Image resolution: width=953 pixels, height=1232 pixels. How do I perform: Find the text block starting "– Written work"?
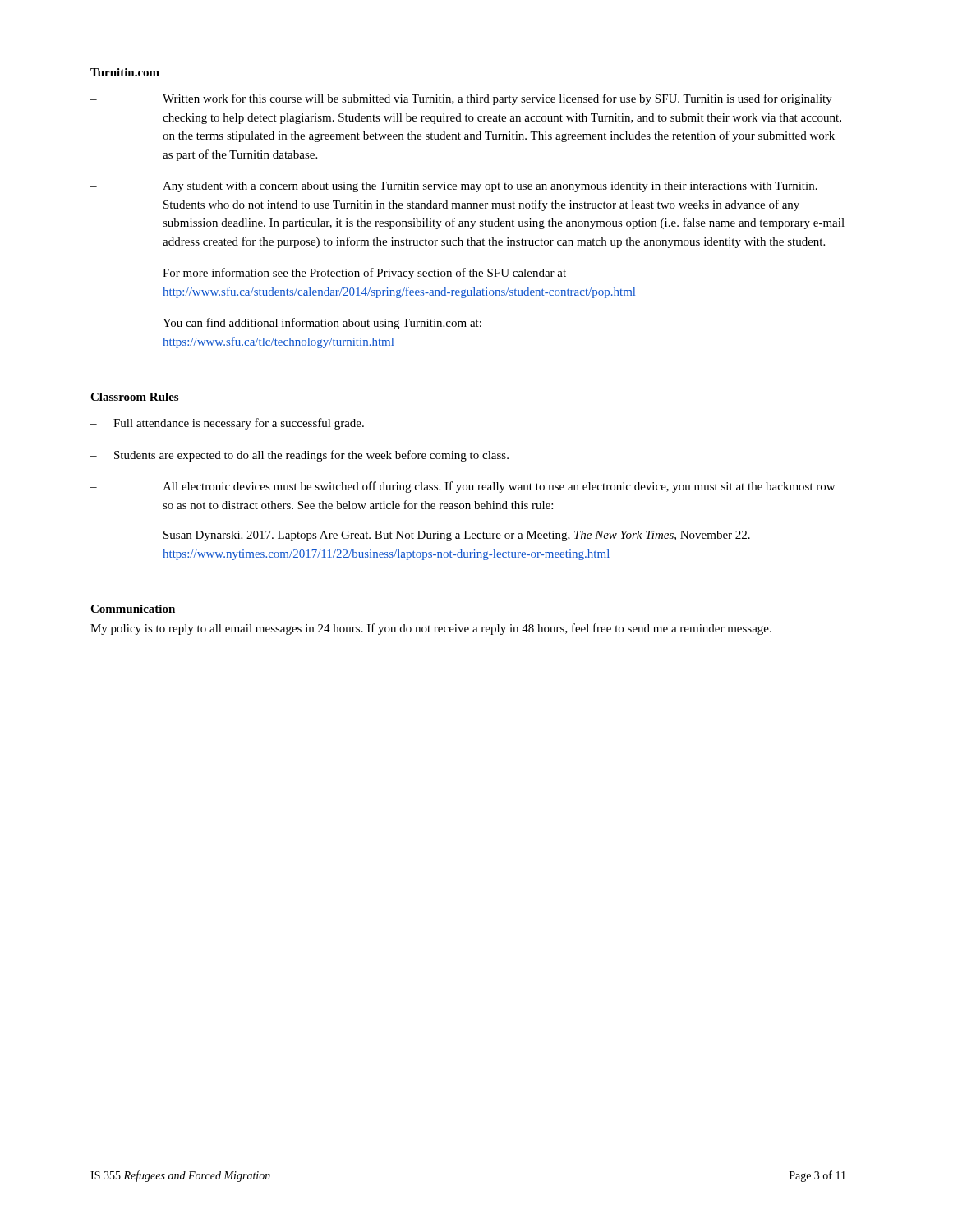coord(468,127)
